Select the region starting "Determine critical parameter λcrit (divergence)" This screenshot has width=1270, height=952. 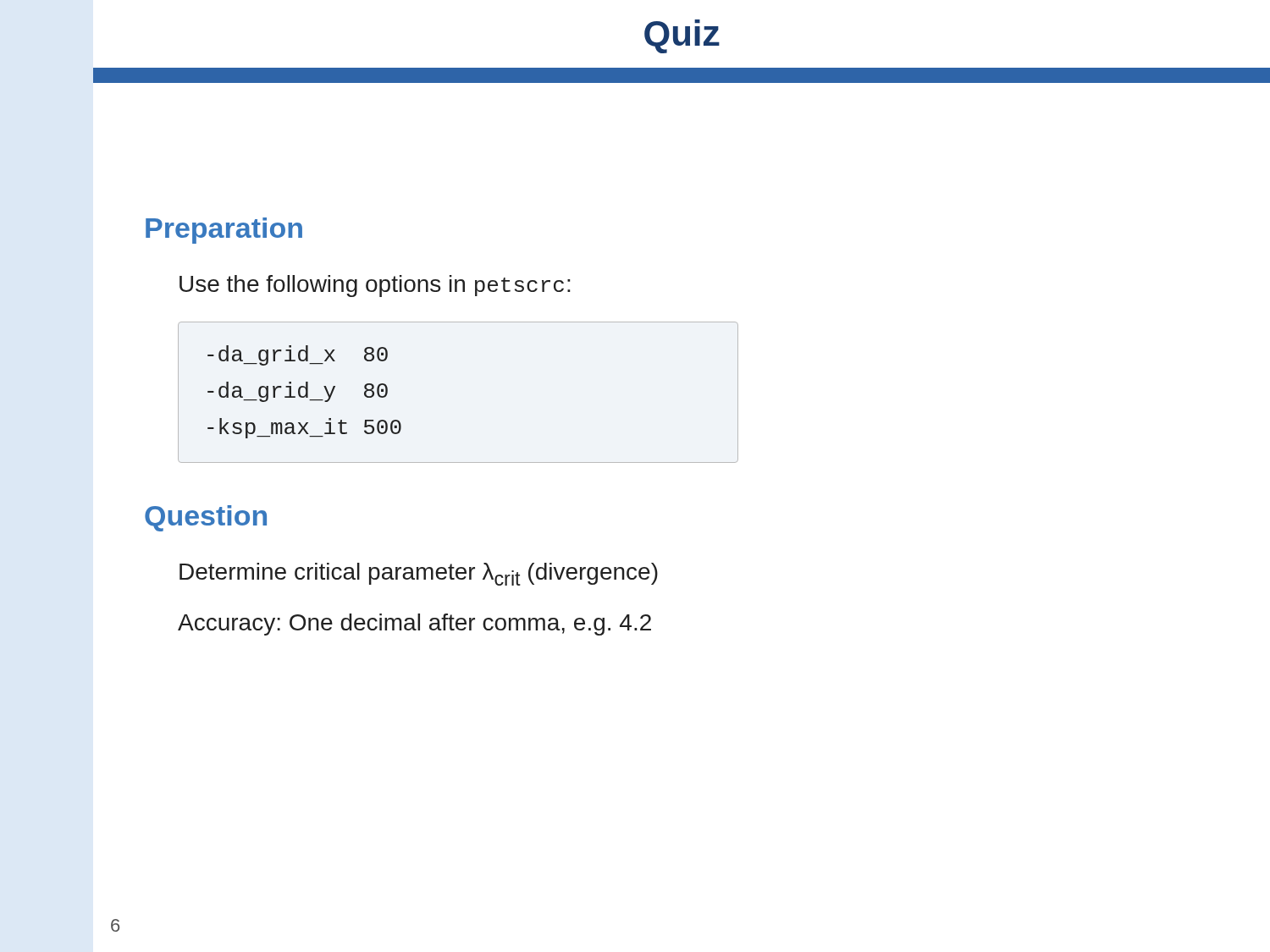[x=418, y=574]
